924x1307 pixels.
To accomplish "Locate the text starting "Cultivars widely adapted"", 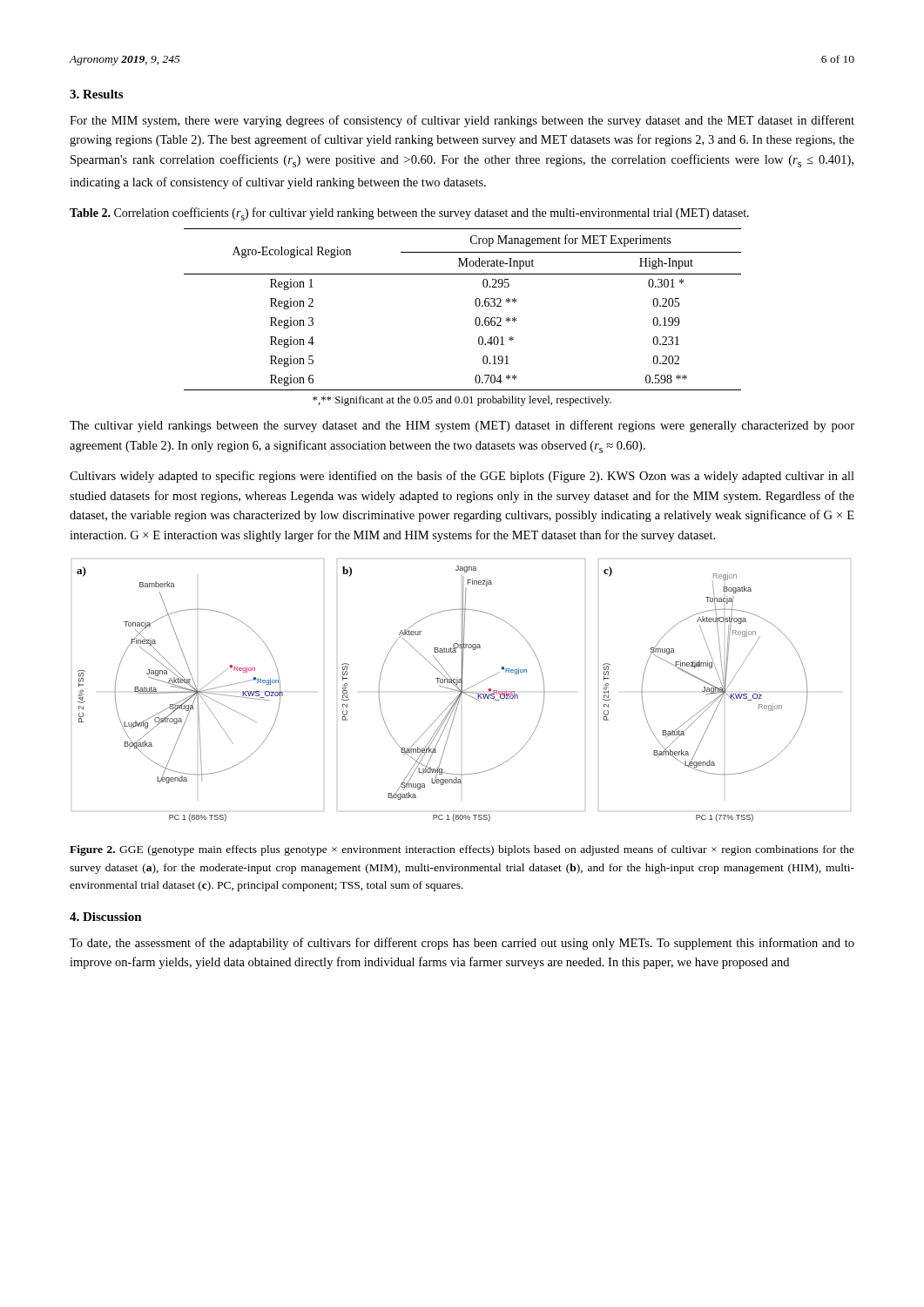I will [462, 505].
